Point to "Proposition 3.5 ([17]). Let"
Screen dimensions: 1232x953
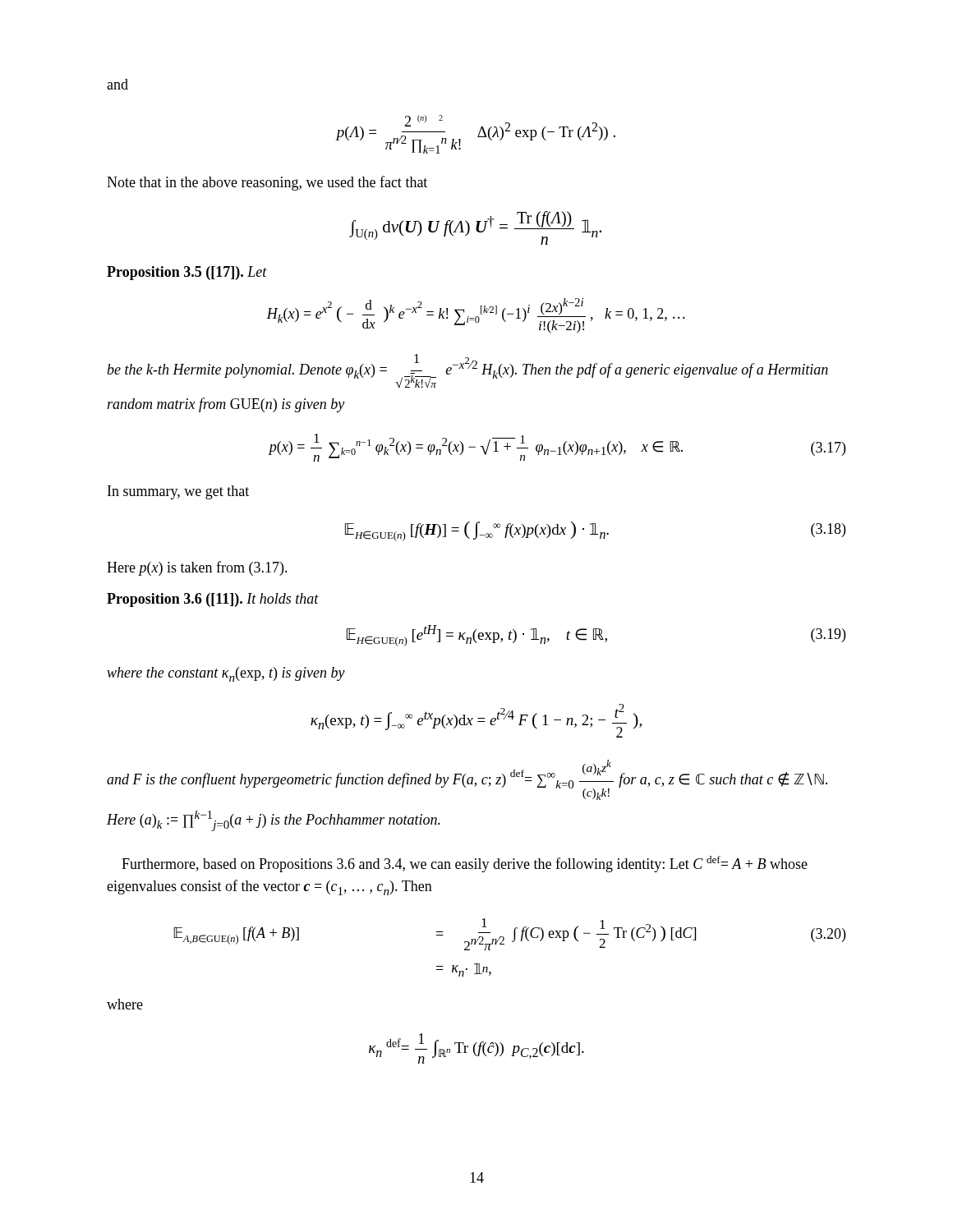pyautogui.click(x=187, y=272)
